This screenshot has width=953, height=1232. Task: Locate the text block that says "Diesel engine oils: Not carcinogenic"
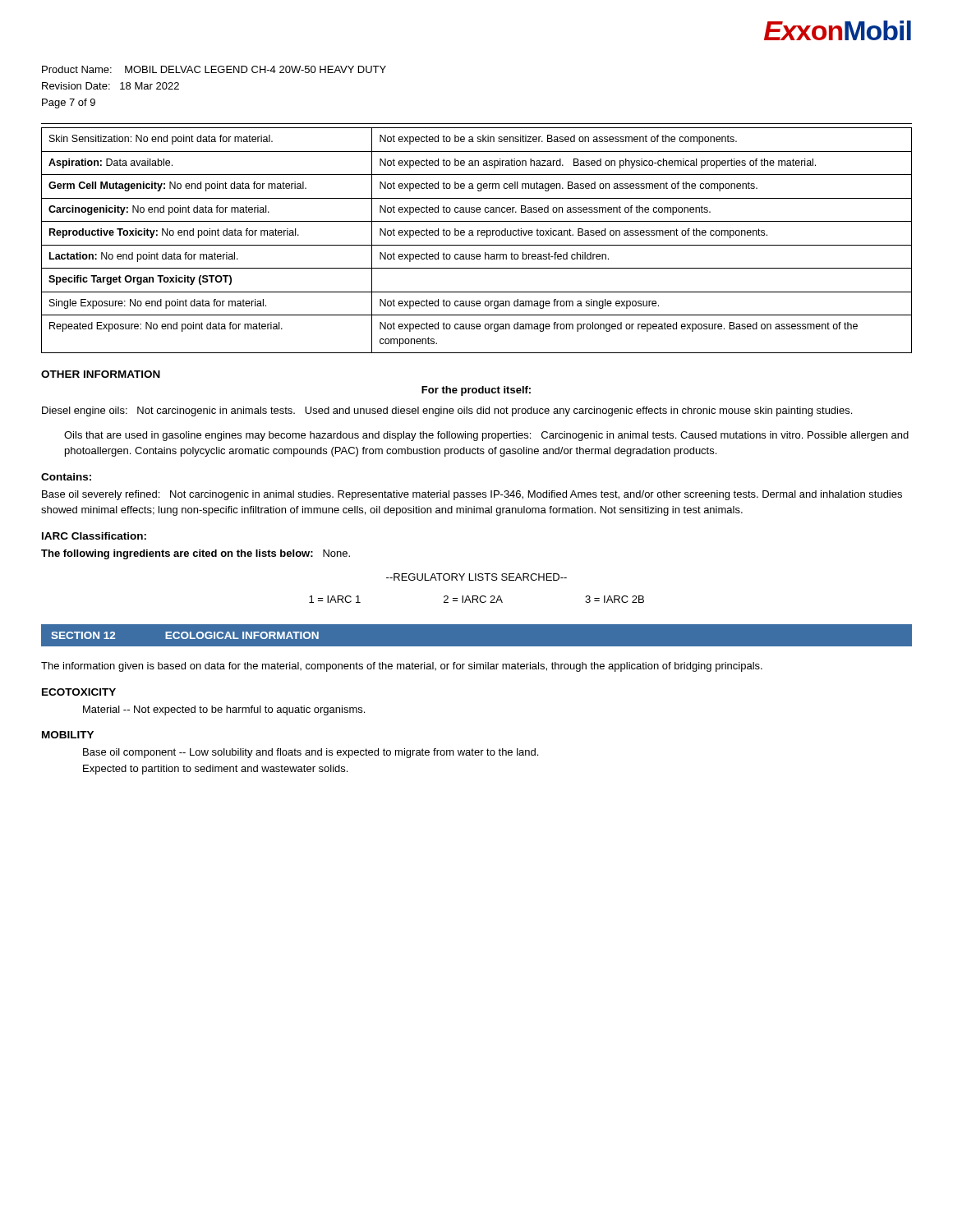coord(447,410)
